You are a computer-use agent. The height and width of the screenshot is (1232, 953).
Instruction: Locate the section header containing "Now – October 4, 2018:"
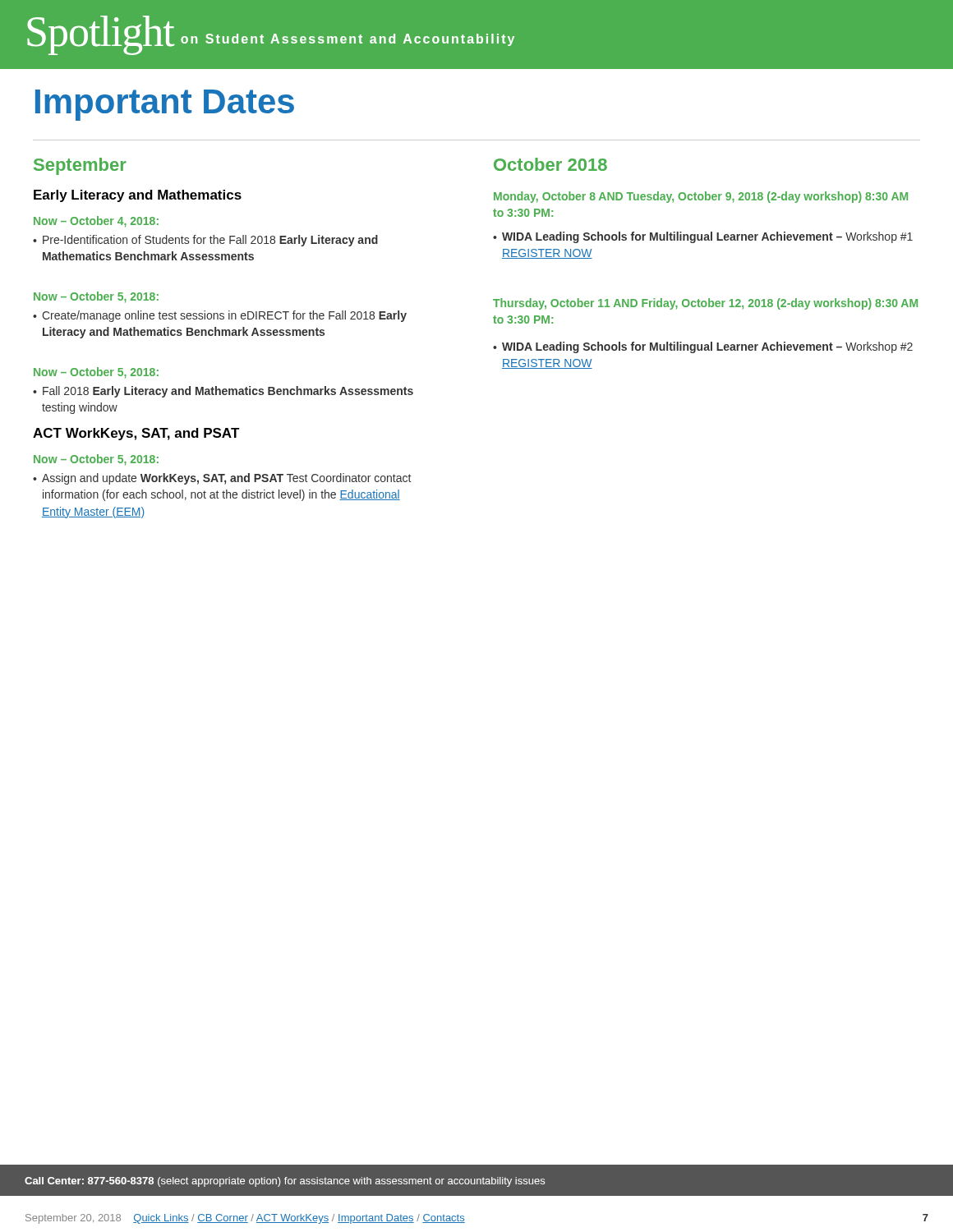click(96, 221)
